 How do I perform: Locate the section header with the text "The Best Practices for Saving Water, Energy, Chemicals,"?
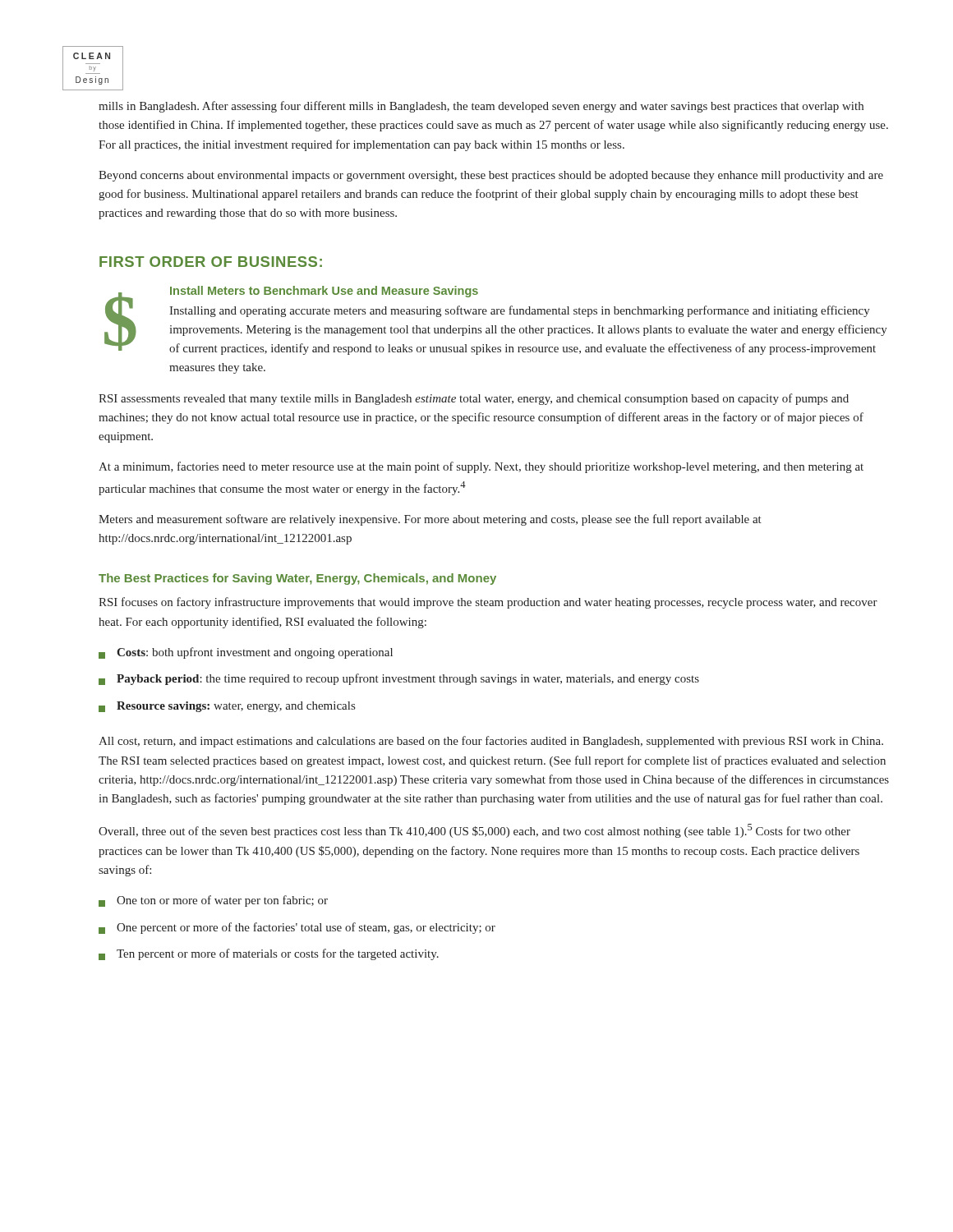pos(298,578)
